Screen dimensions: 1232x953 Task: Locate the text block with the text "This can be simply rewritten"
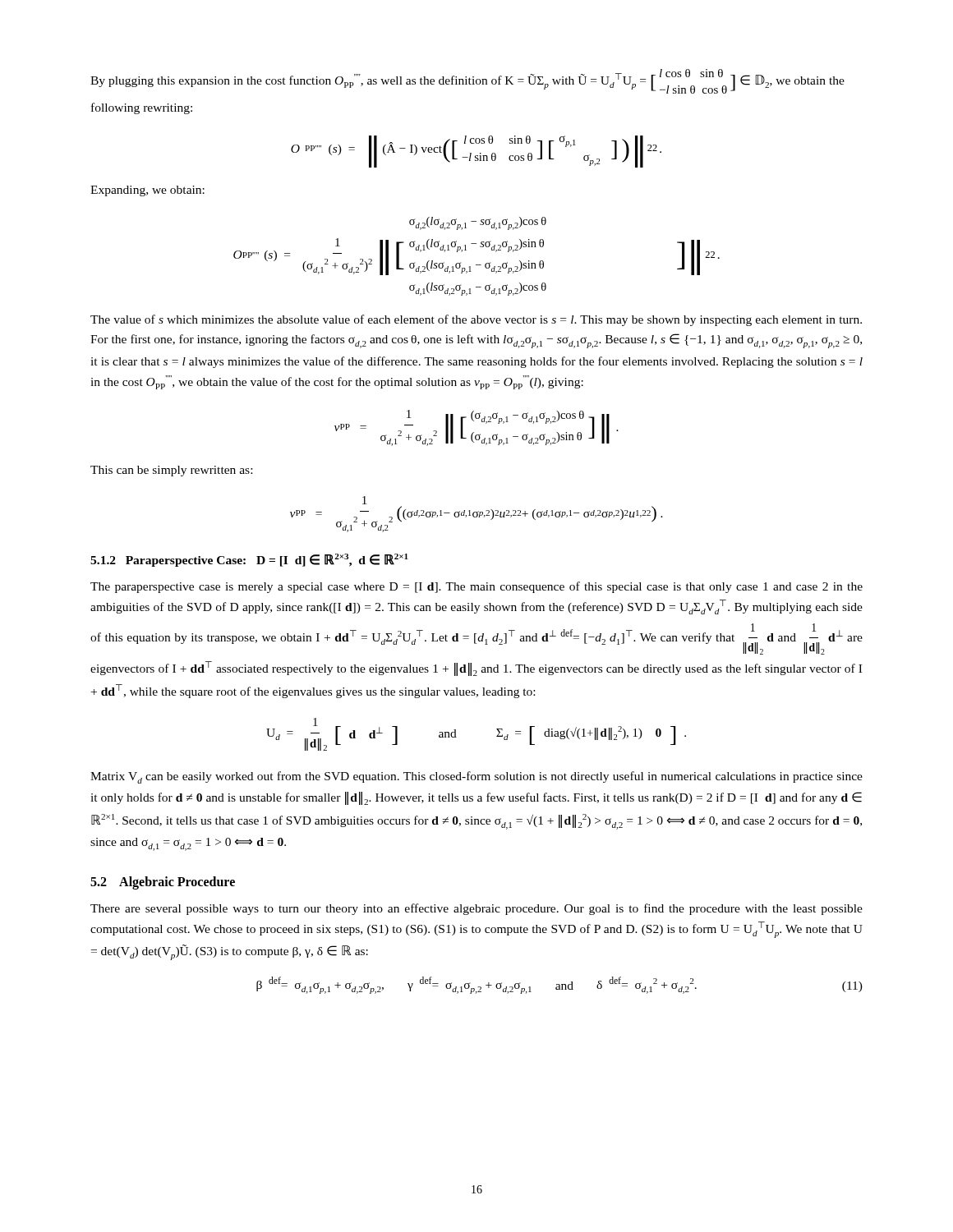(172, 470)
